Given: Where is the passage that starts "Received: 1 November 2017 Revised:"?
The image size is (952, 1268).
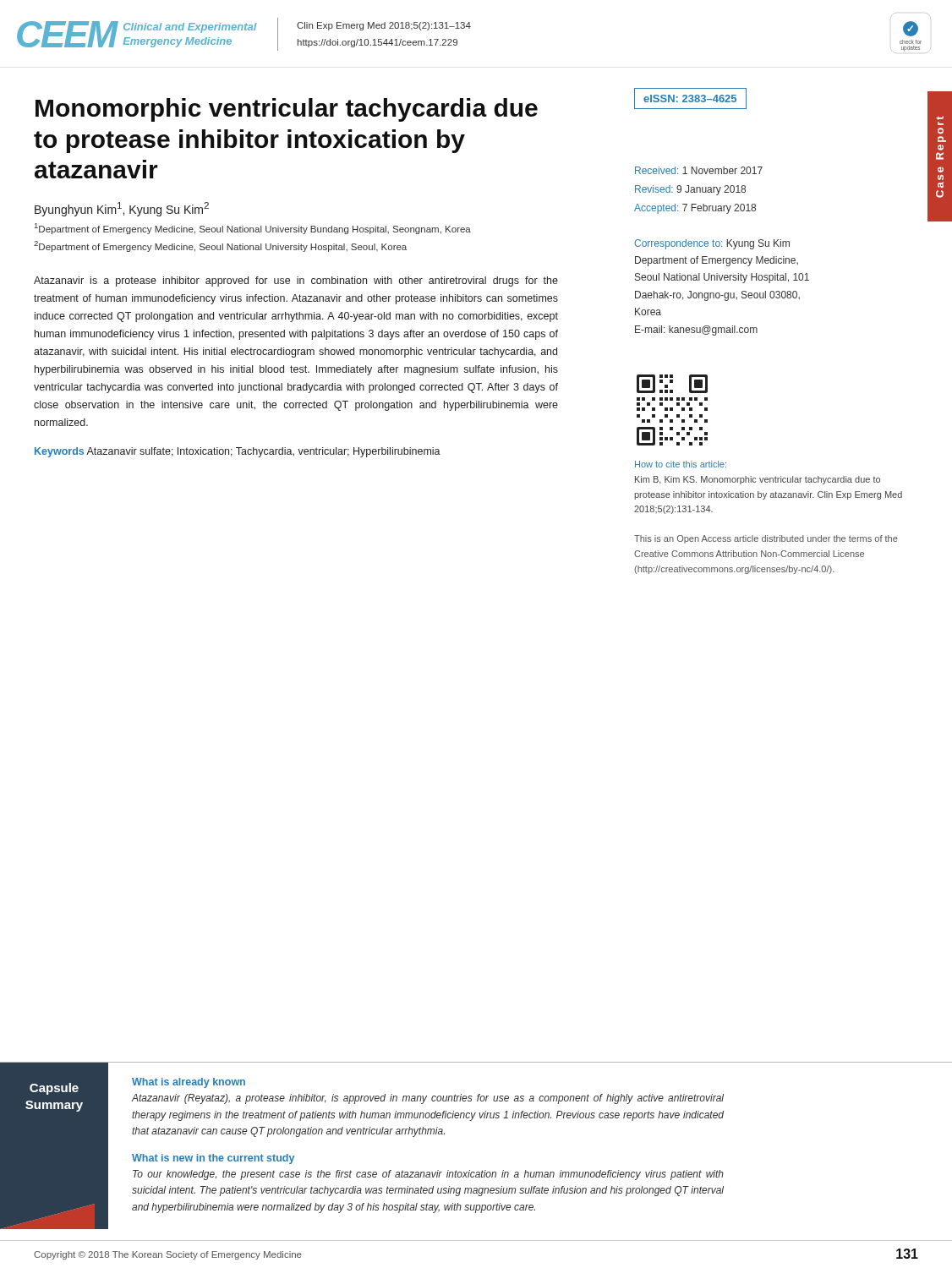Looking at the screenshot, I should tap(698, 190).
